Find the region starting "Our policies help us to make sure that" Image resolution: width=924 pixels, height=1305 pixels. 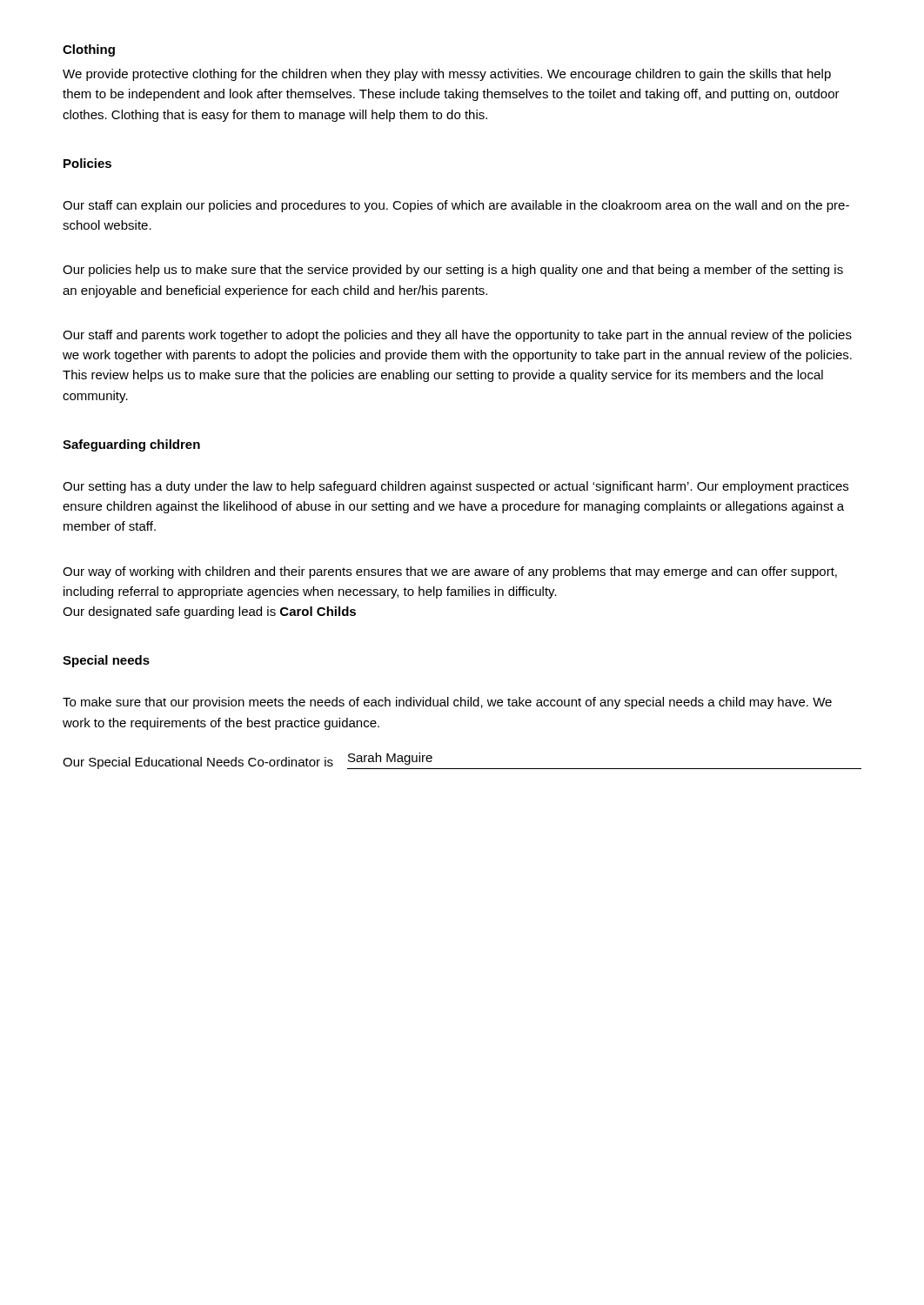pyautogui.click(x=453, y=280)
